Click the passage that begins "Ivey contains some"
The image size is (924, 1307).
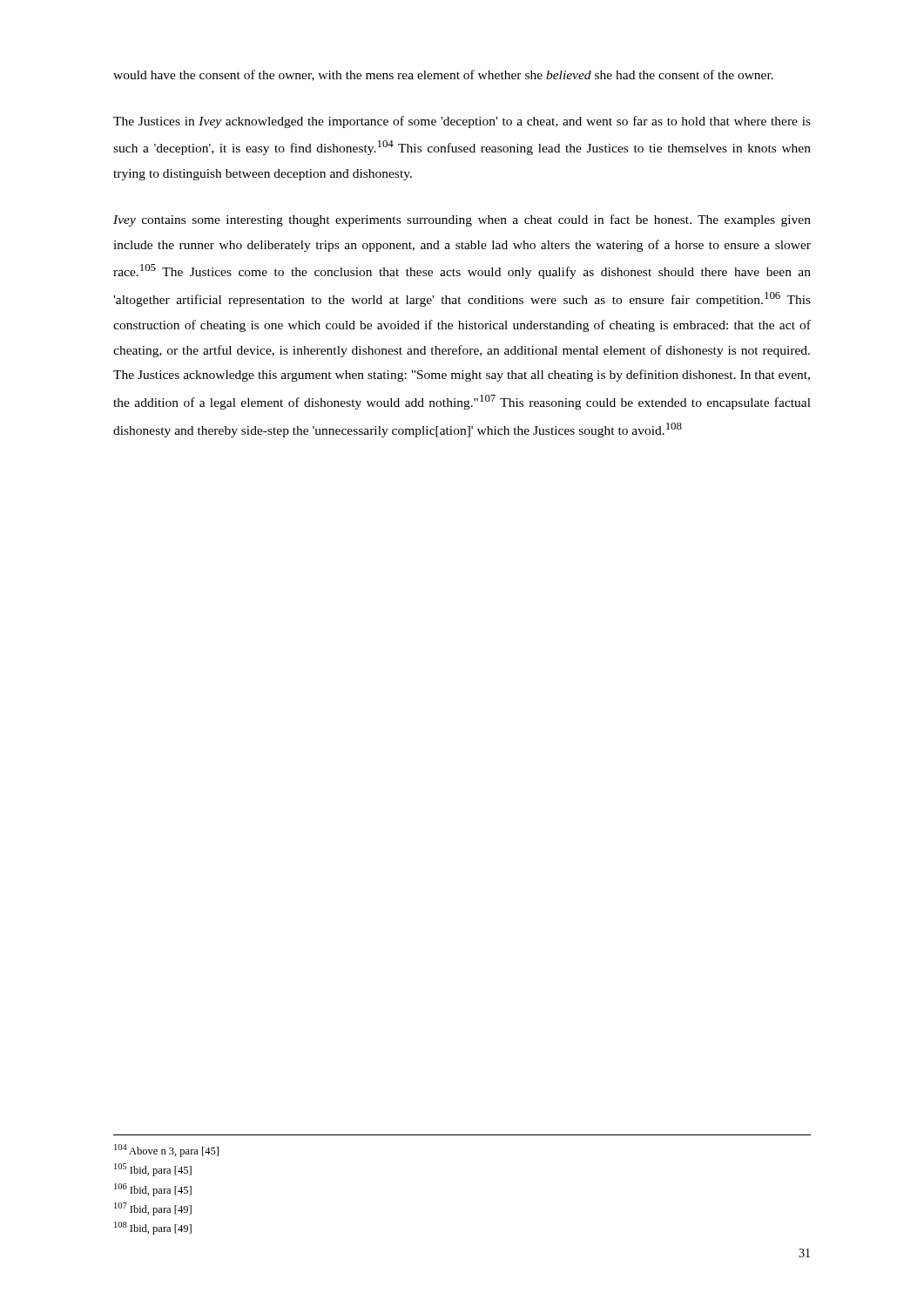(x=462, y=324)
